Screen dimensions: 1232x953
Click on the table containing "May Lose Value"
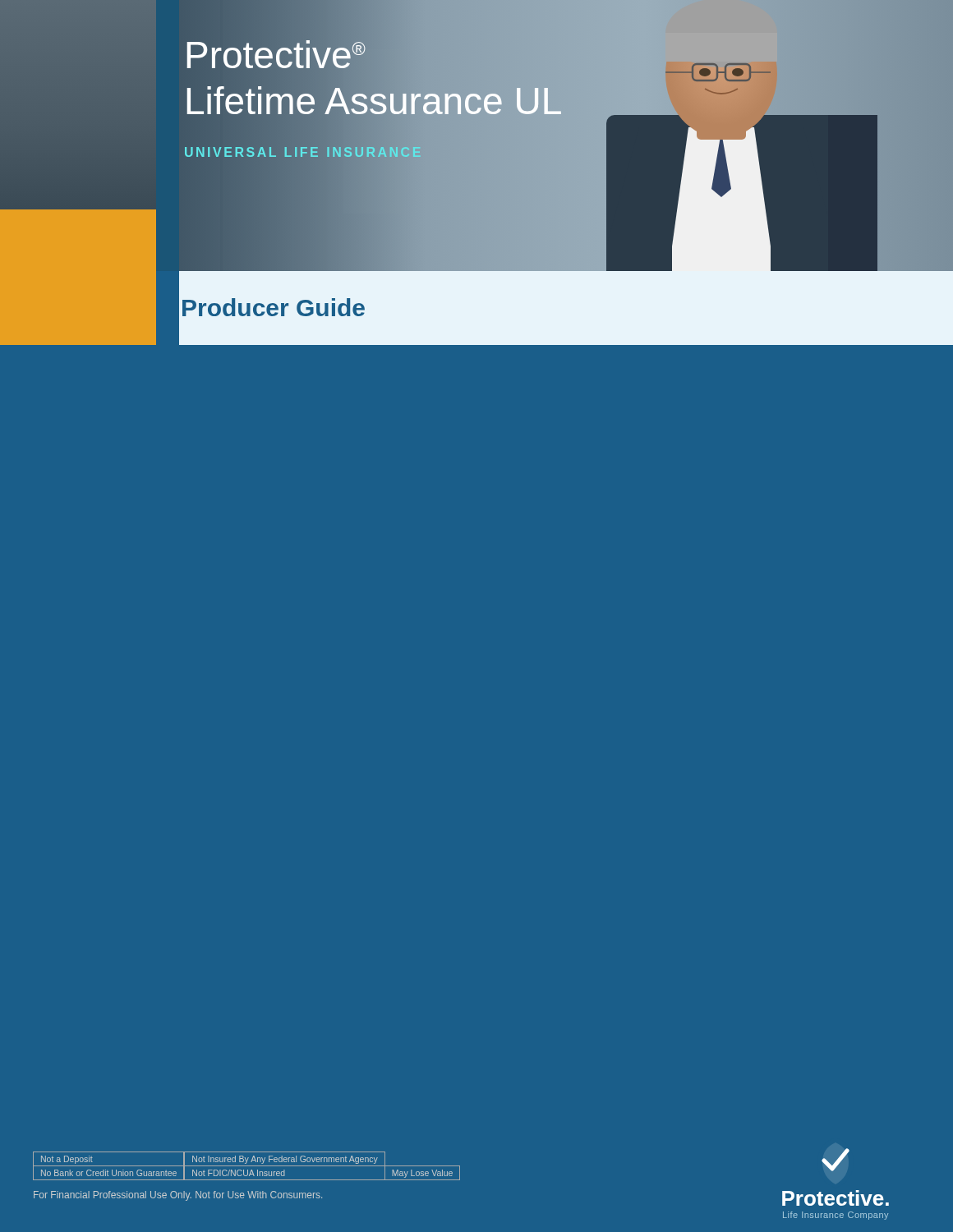(247, 1166)
